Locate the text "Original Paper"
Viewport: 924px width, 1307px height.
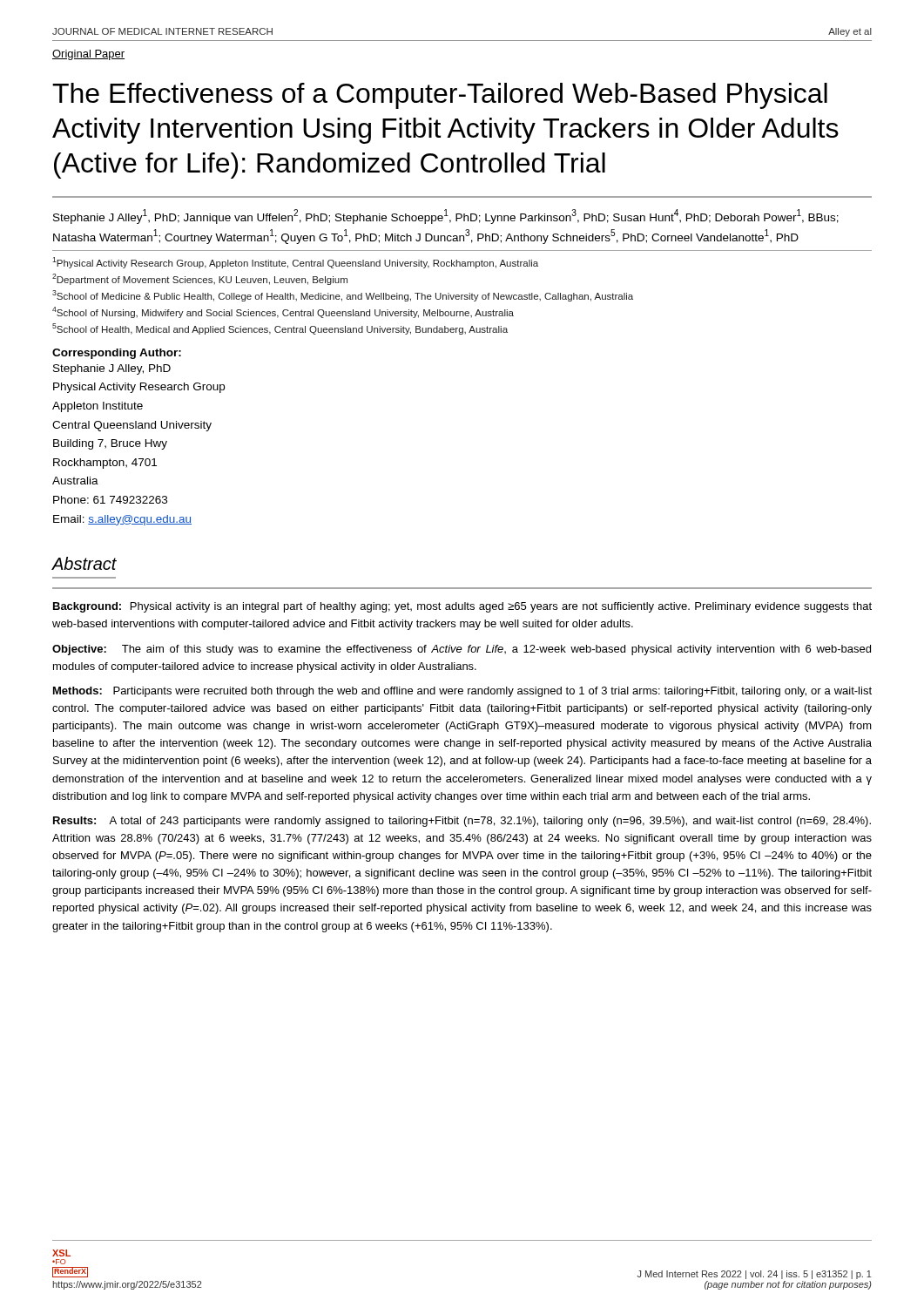(x=88, y=54)
